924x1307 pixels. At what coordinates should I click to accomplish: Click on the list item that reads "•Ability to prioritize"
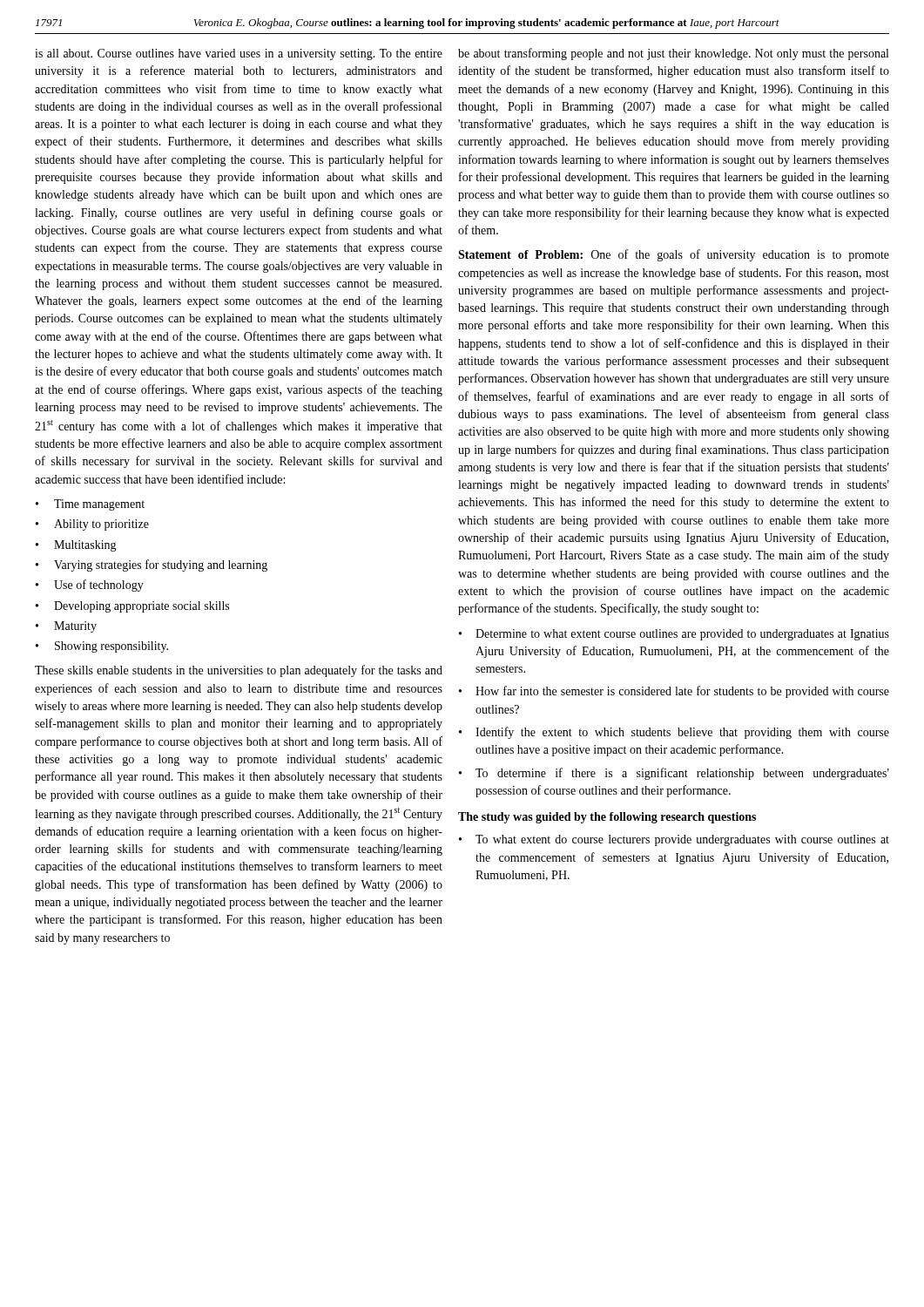pos(92,525)
